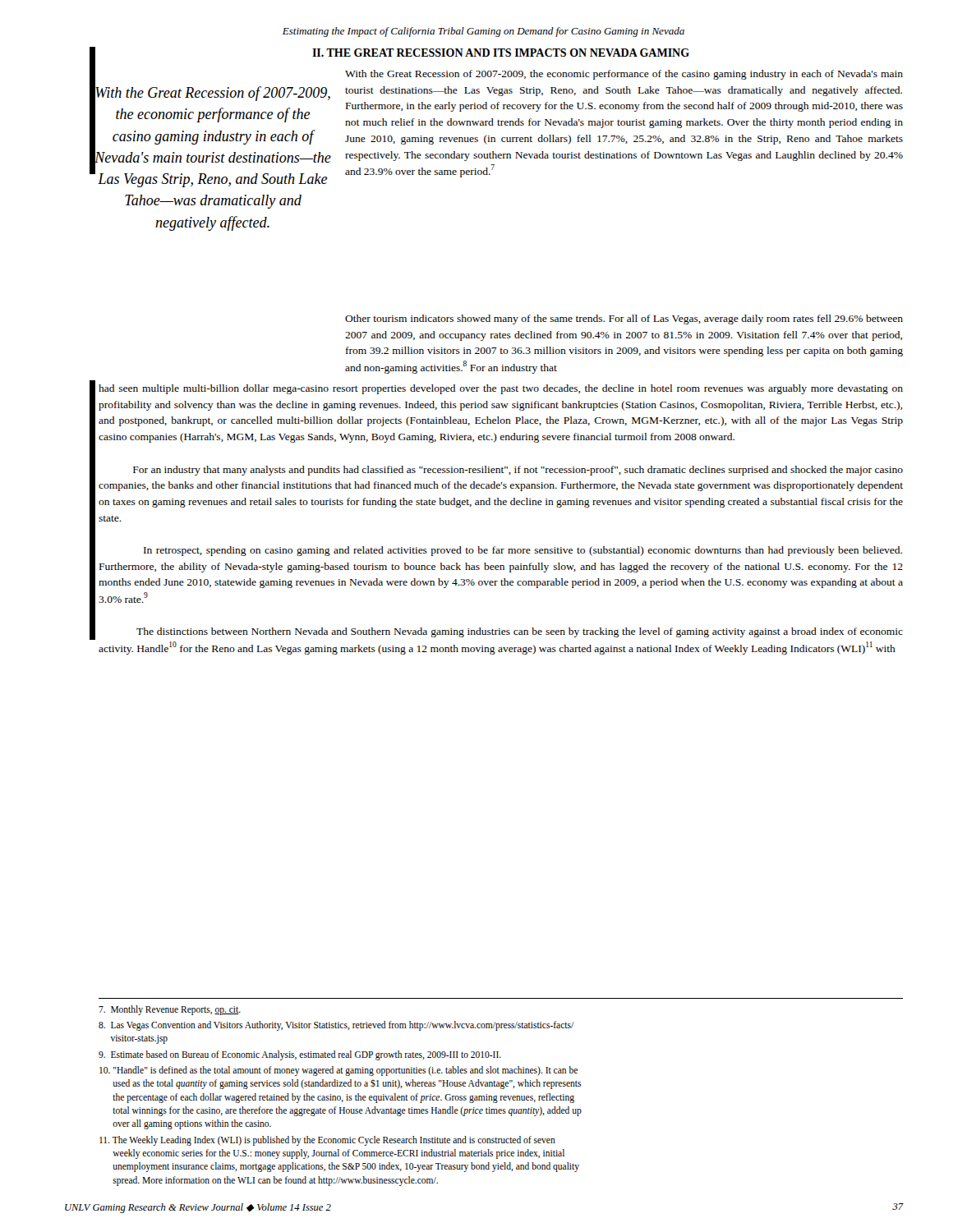Point to the passage starting ""Handle" is defined as the total amount"

click(x=340, y=1097)
